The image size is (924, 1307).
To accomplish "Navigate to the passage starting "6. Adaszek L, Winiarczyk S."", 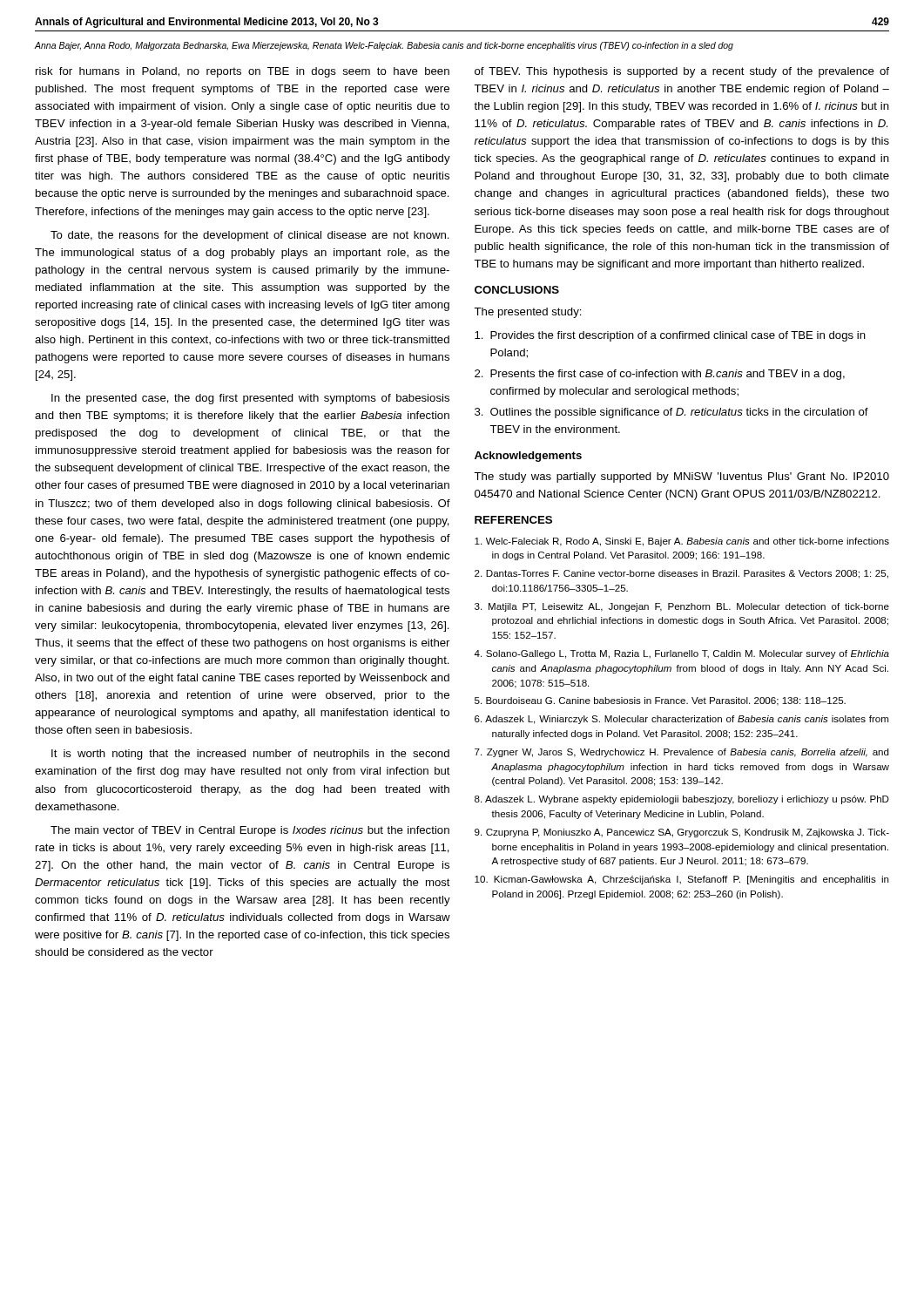I will point(682,726).
